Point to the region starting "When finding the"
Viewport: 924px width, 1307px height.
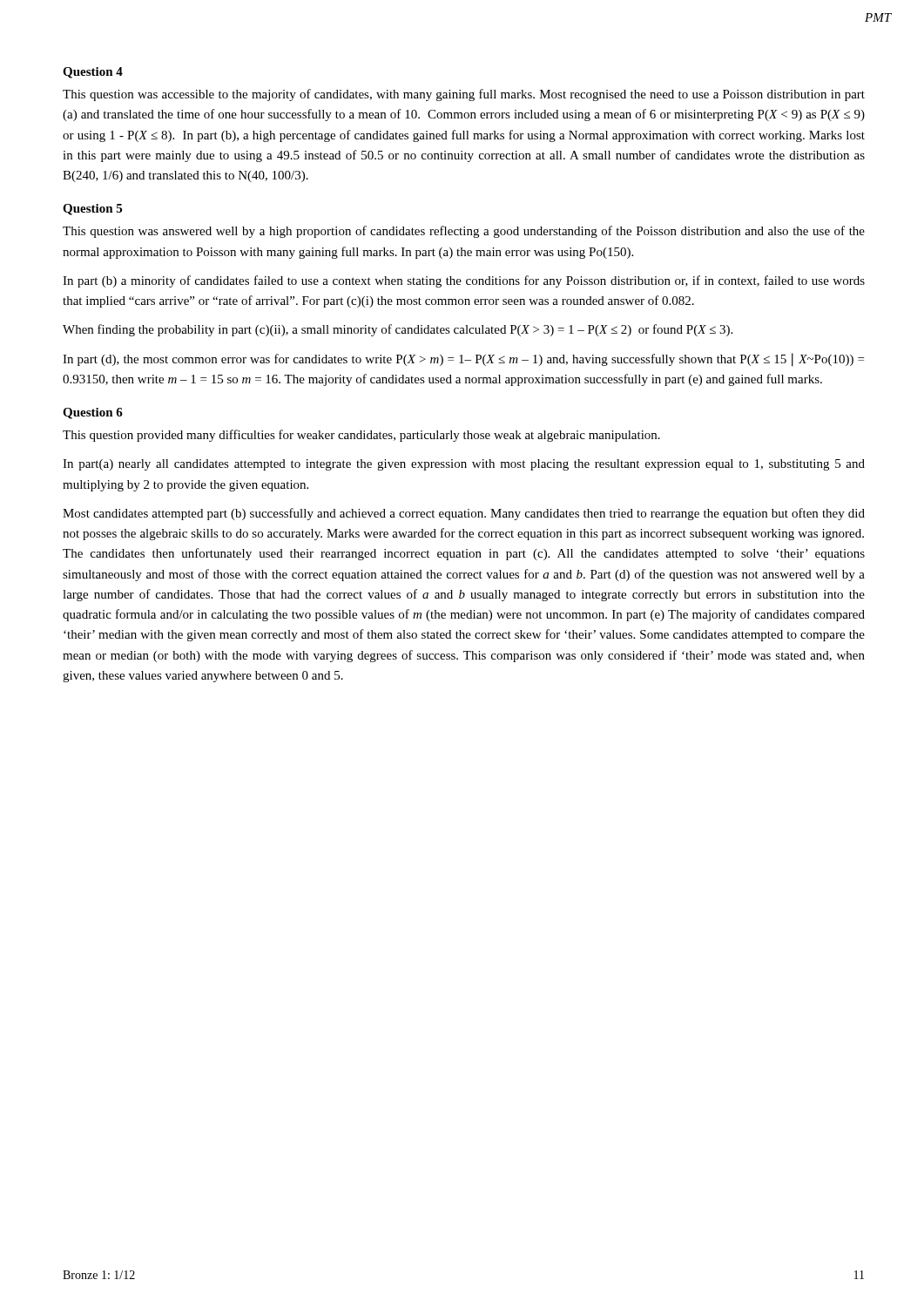click(x=398, y=330)
